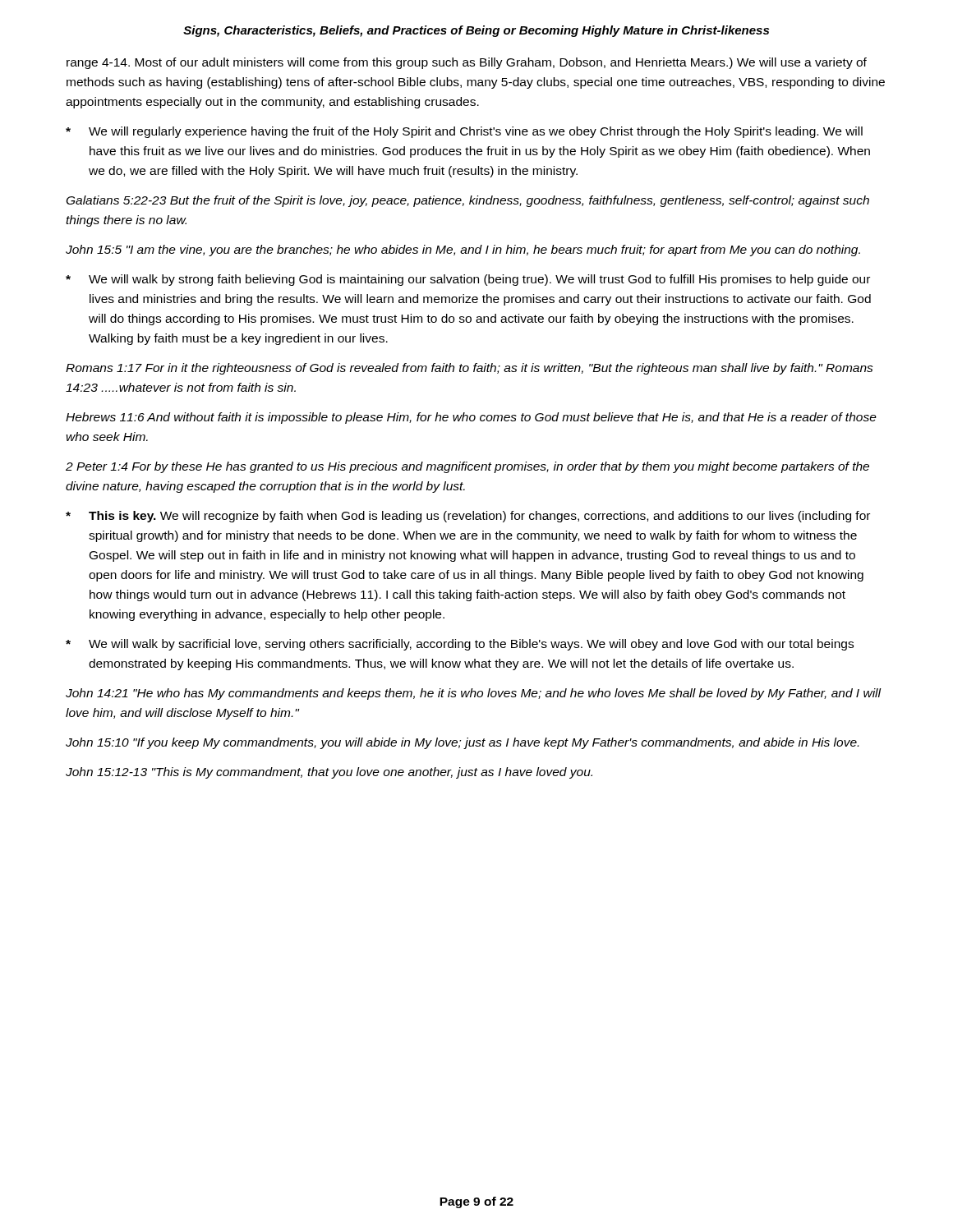Point to the passage starting "John 15:10 "If you keep"
The width and height of the screenshot is (953, 1232).
click(x=463, y=742)
